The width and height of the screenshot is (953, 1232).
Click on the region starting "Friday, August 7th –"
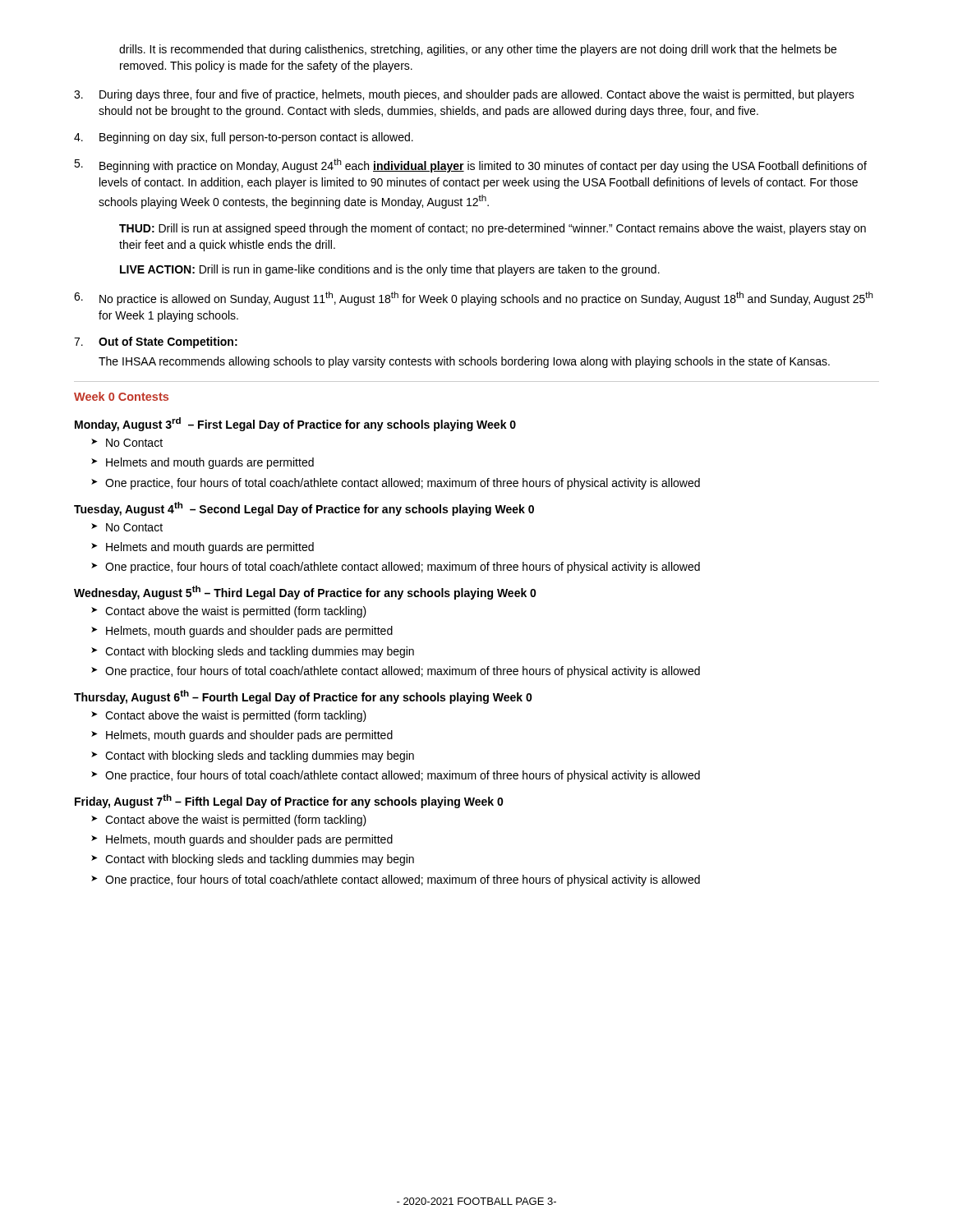(289, 800)
